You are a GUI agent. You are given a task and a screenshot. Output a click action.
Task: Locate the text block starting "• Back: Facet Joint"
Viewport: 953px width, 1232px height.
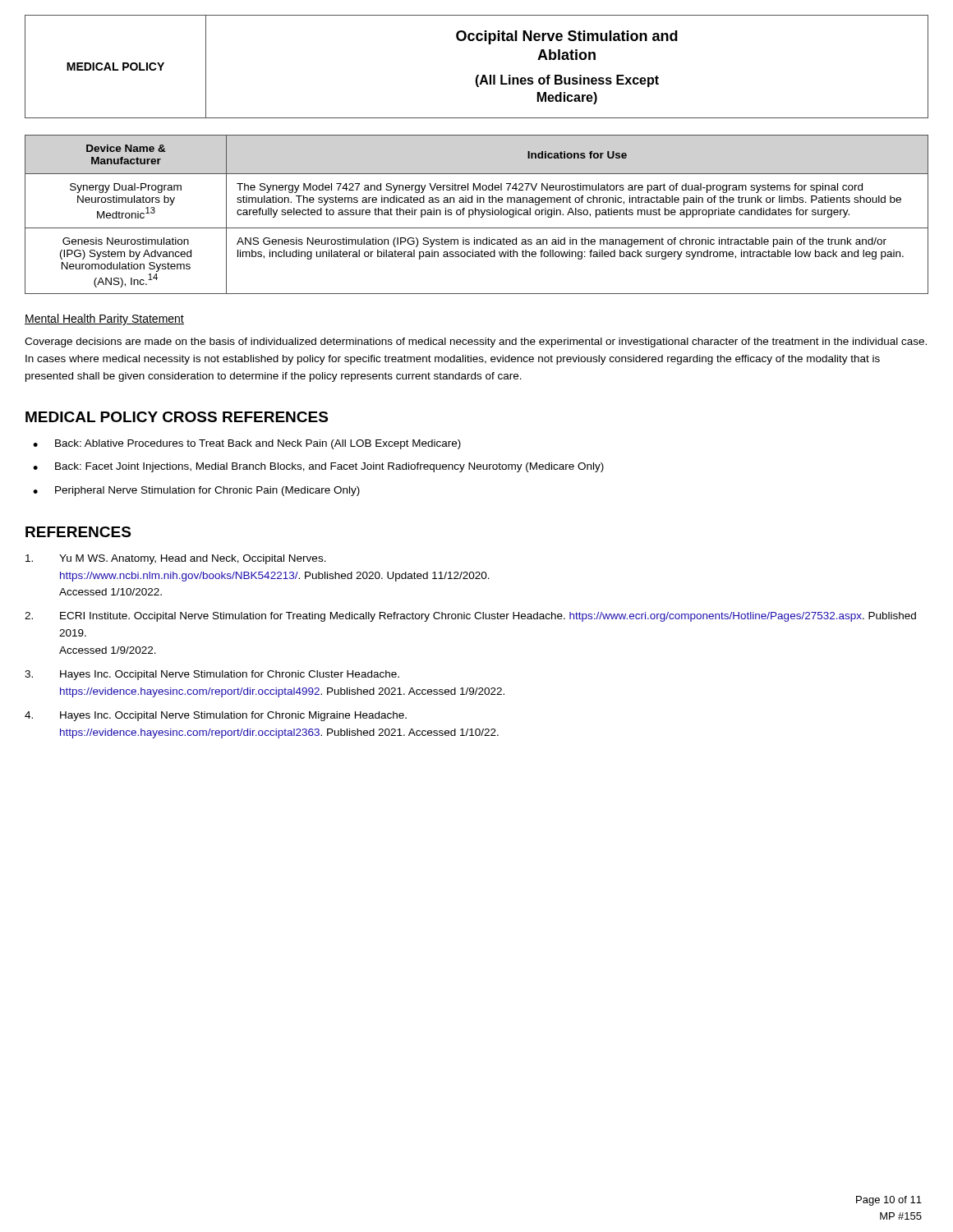481,469
